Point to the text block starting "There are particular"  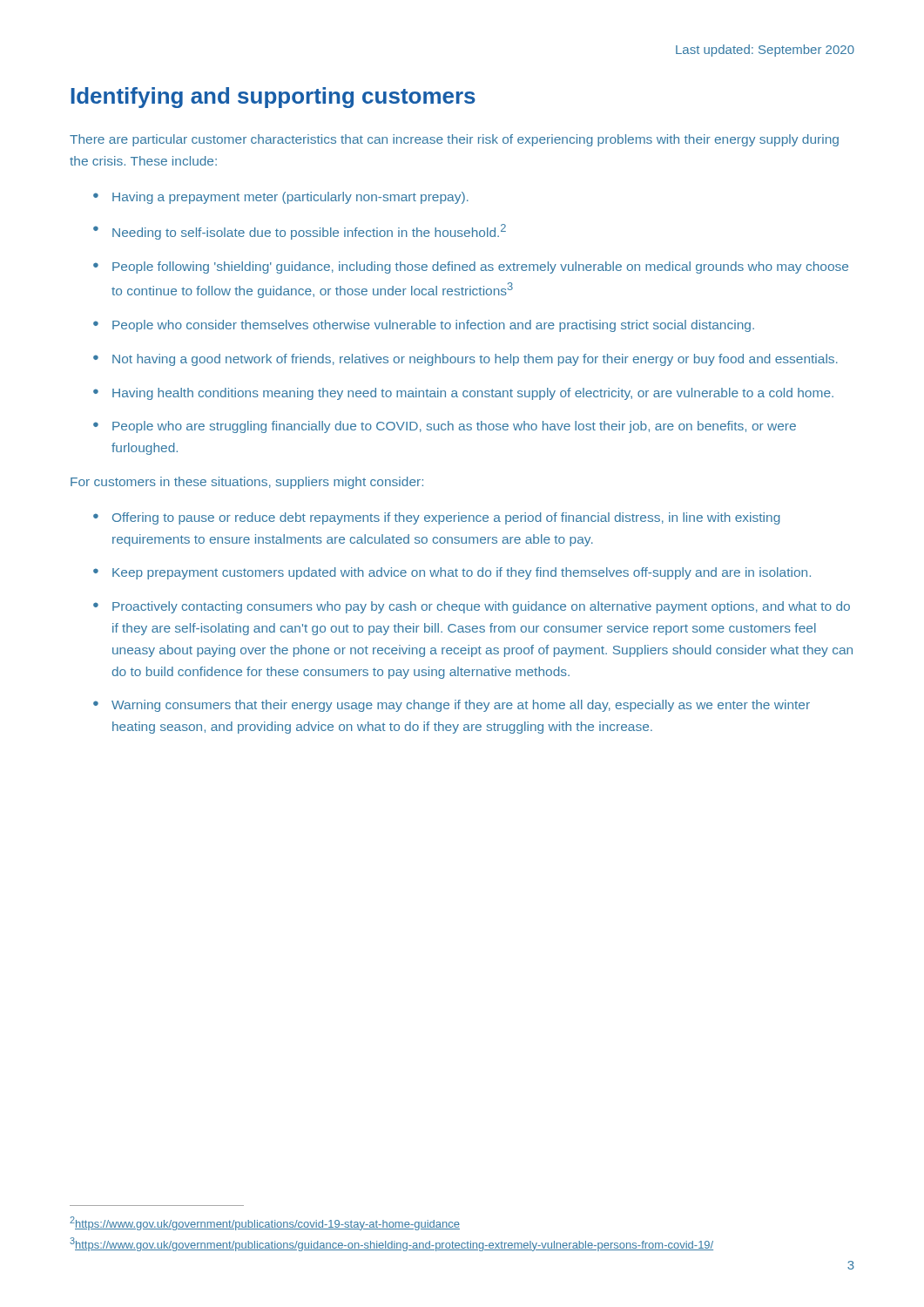click(455, 150)
